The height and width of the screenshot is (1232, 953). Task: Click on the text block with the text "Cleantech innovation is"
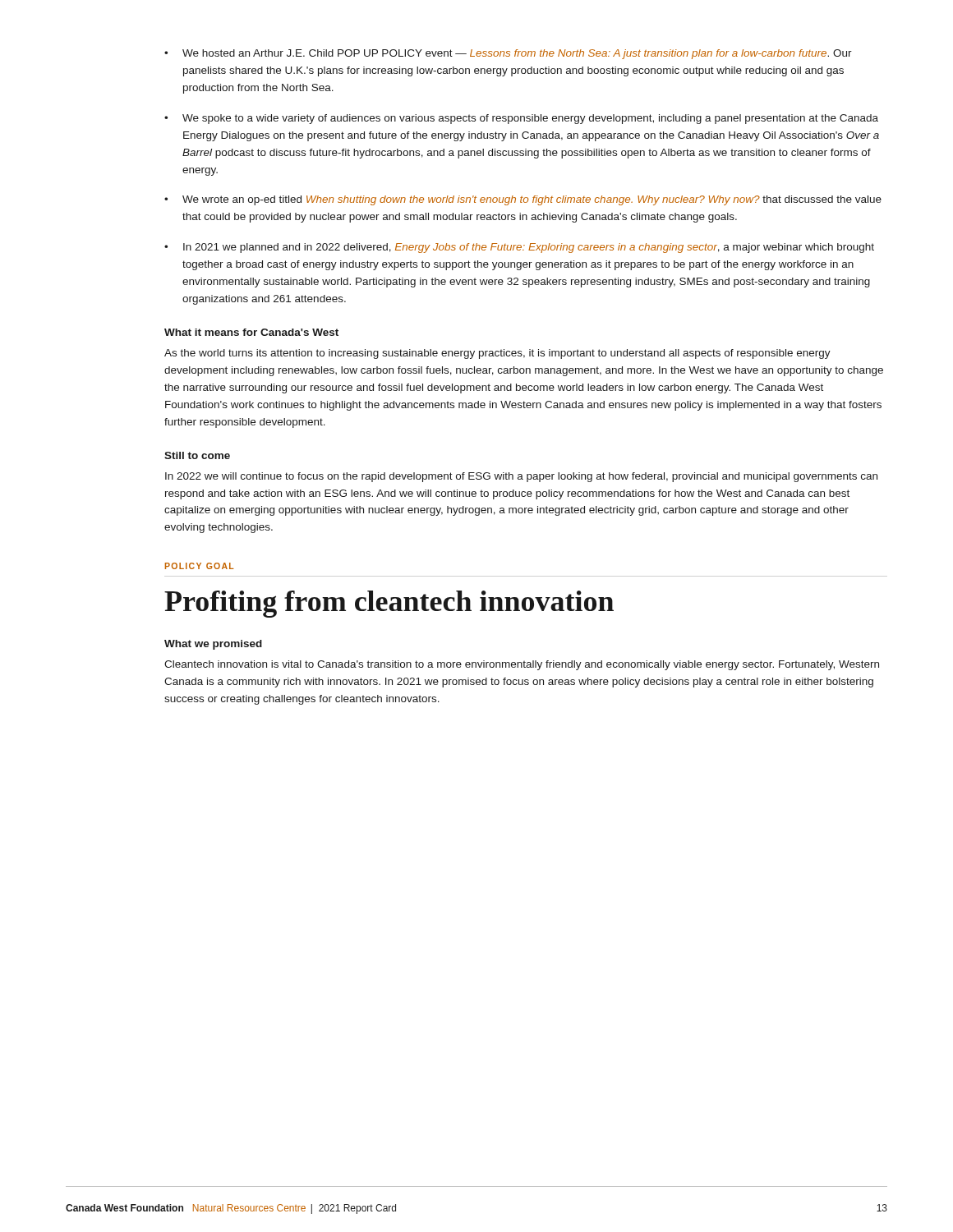point(522,681)
